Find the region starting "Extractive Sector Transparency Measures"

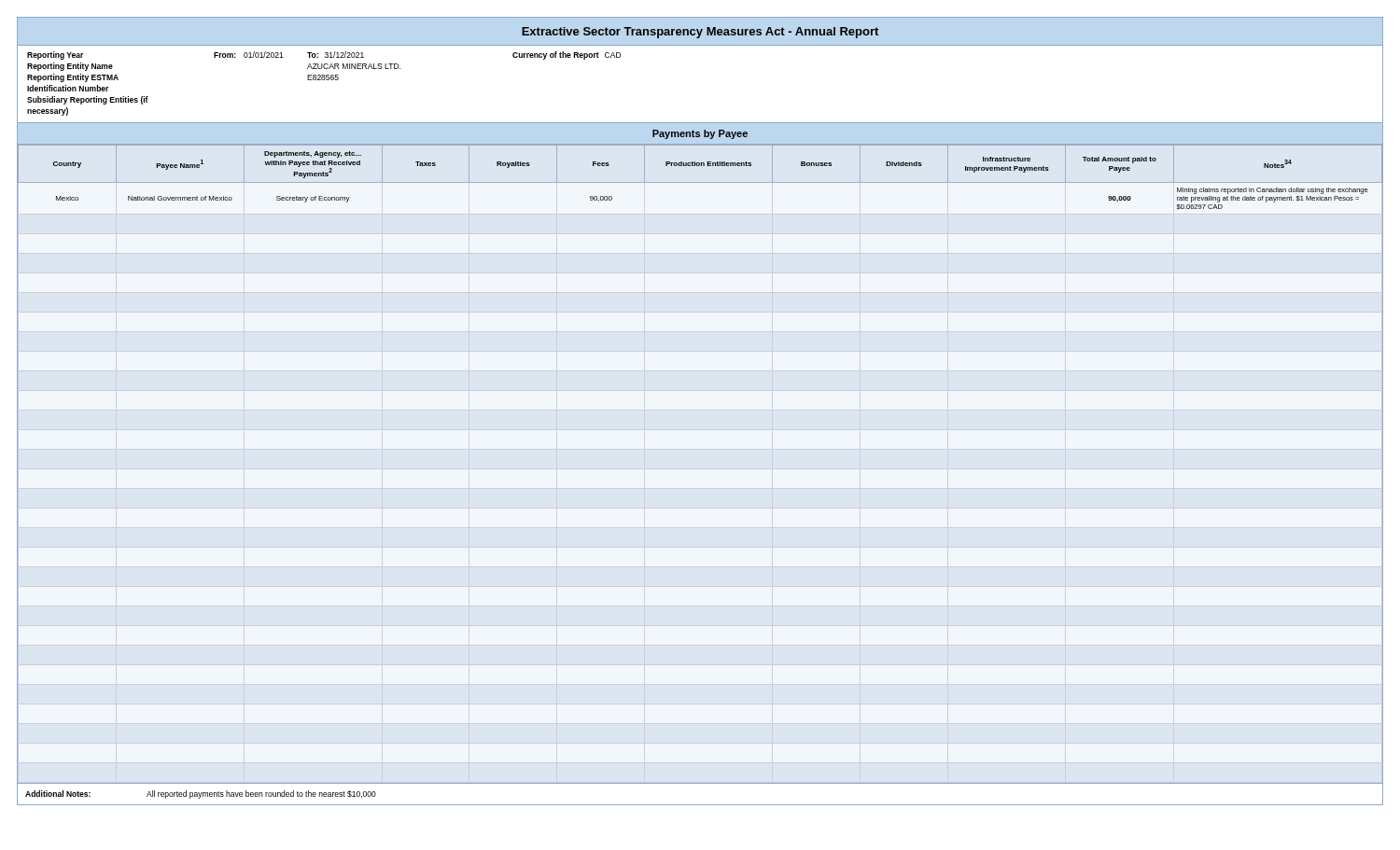click(x=700, y=31)
